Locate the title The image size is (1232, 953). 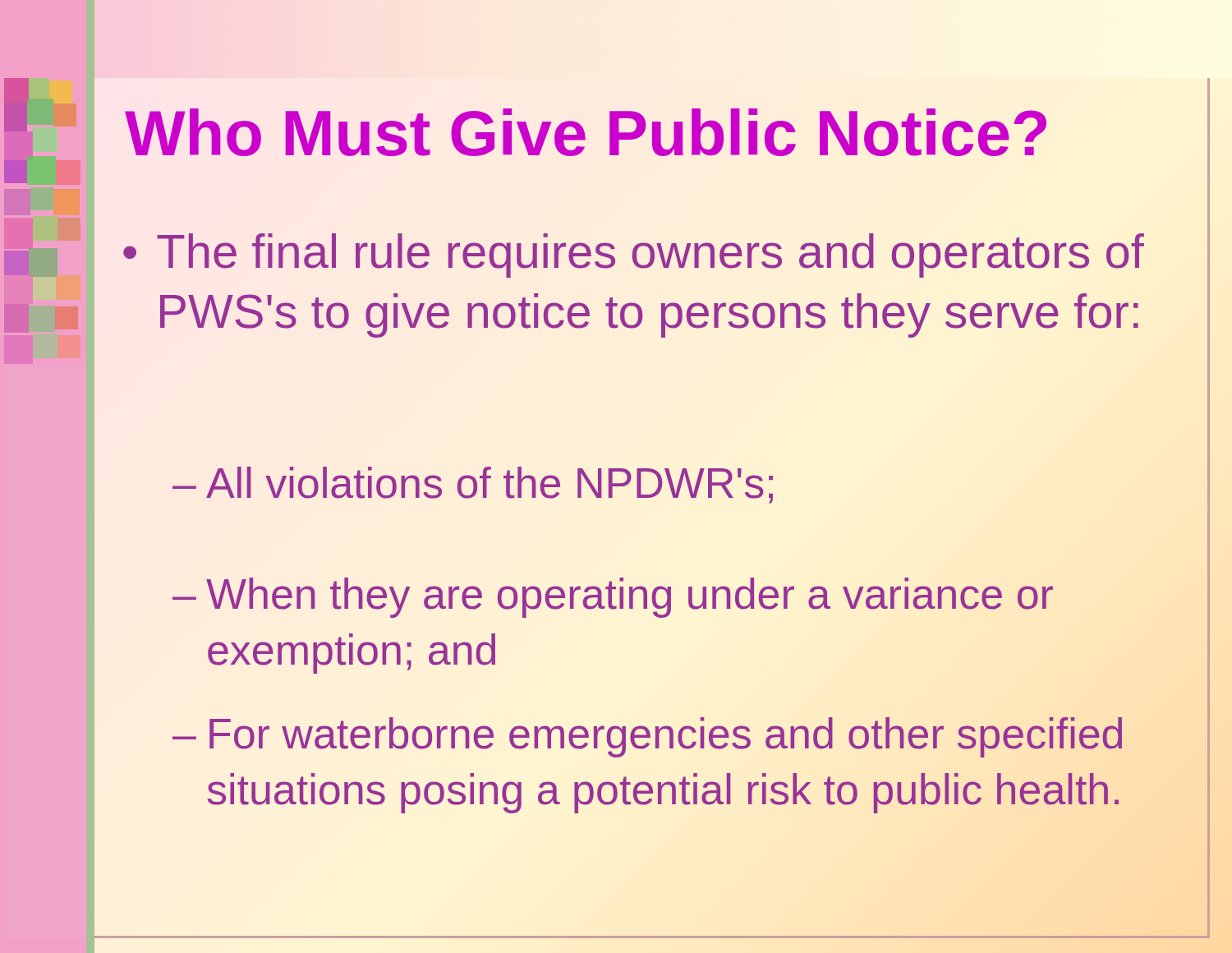coord(667,134)
